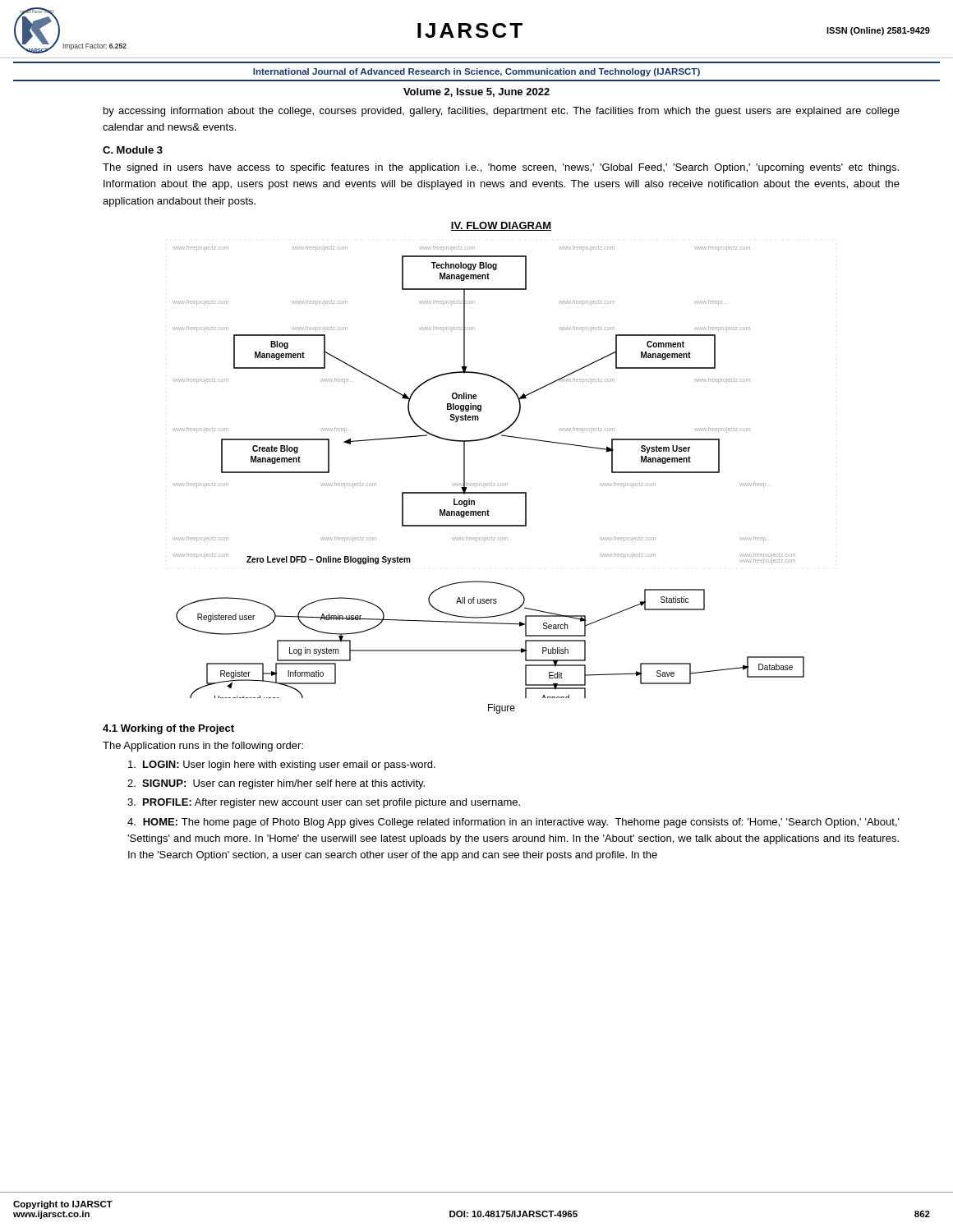Find the flowchart
953x1232 pixels.
[x=501, y=469]
